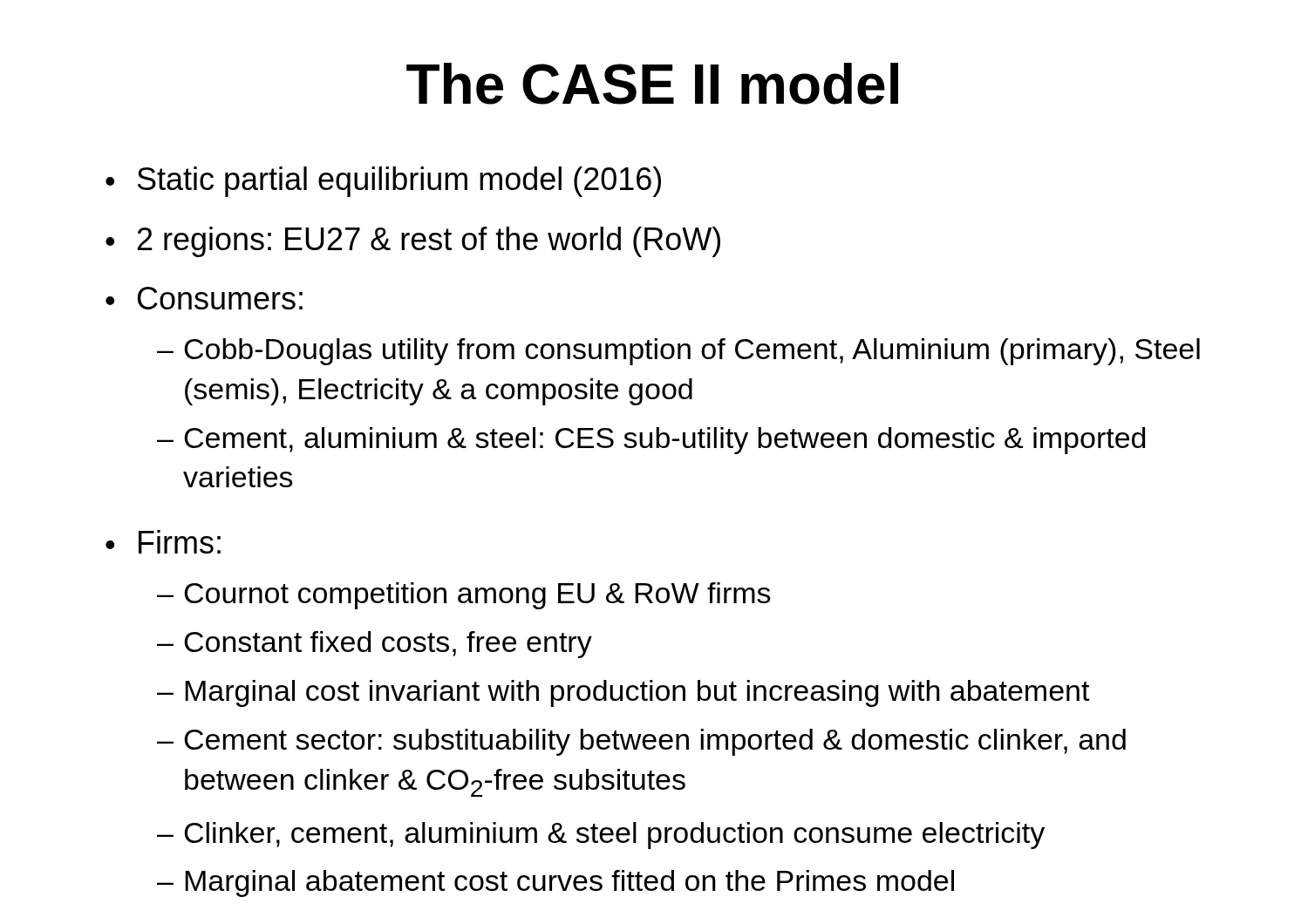Image resolution: width=1308 pixels, height=924 pixels.
Task: Click on the block starting "– Cement sector: substituability"
Action: coord(680,762)
